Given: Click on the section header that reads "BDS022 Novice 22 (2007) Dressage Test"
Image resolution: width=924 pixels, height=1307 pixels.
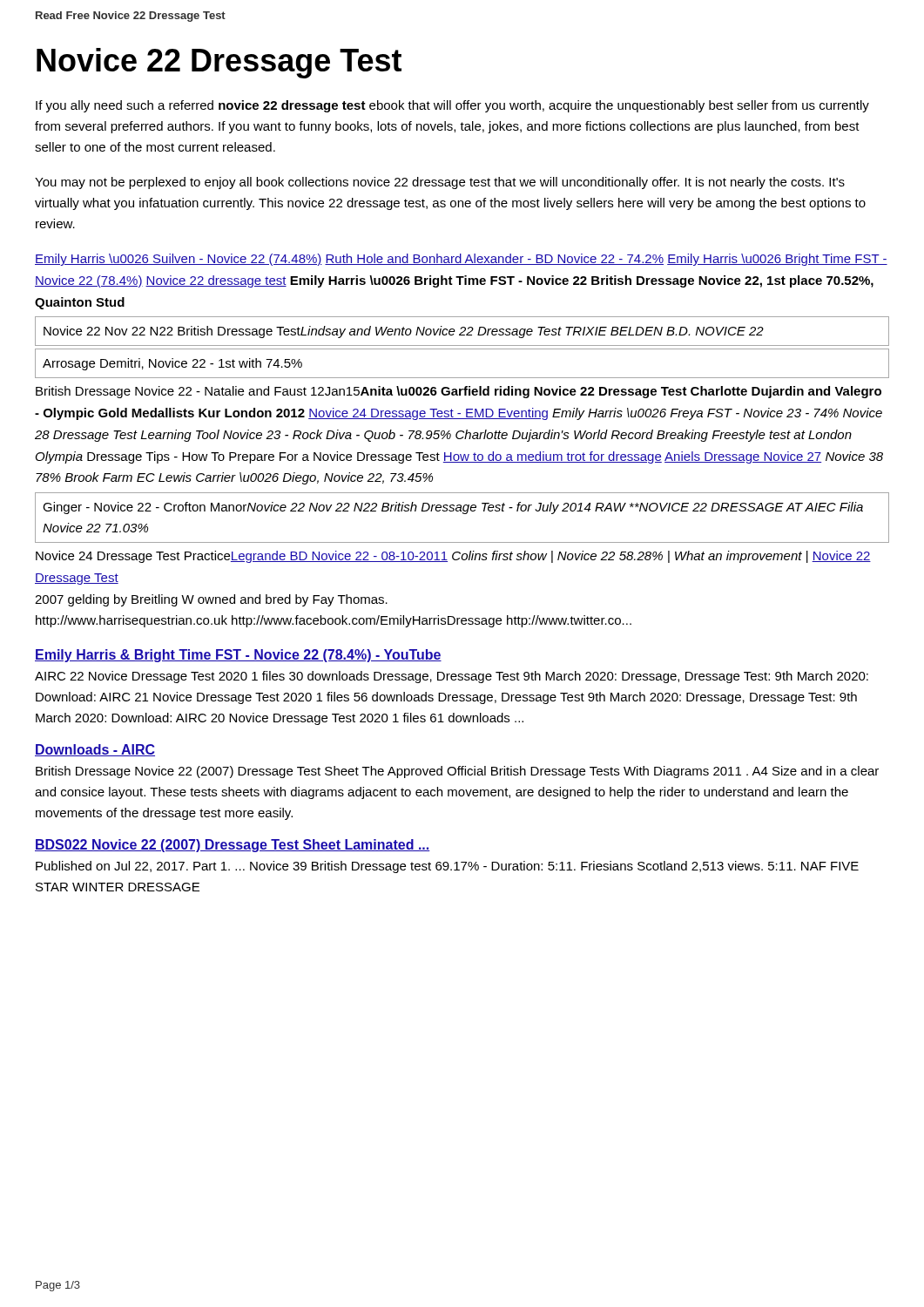Looking at the screenshot, I should [x=232, y=845].
